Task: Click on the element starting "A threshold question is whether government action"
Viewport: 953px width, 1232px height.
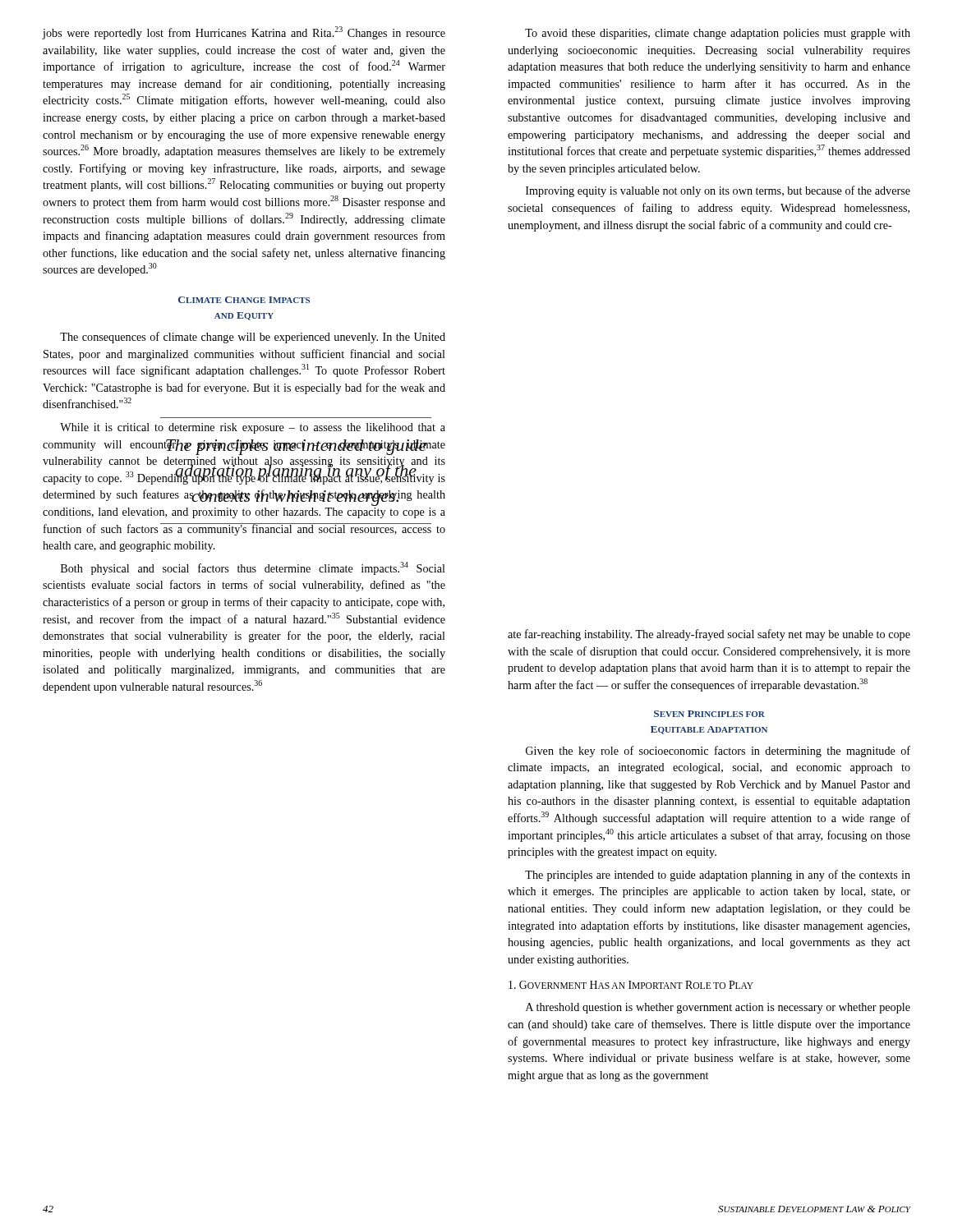Action: pos(709,1041)
